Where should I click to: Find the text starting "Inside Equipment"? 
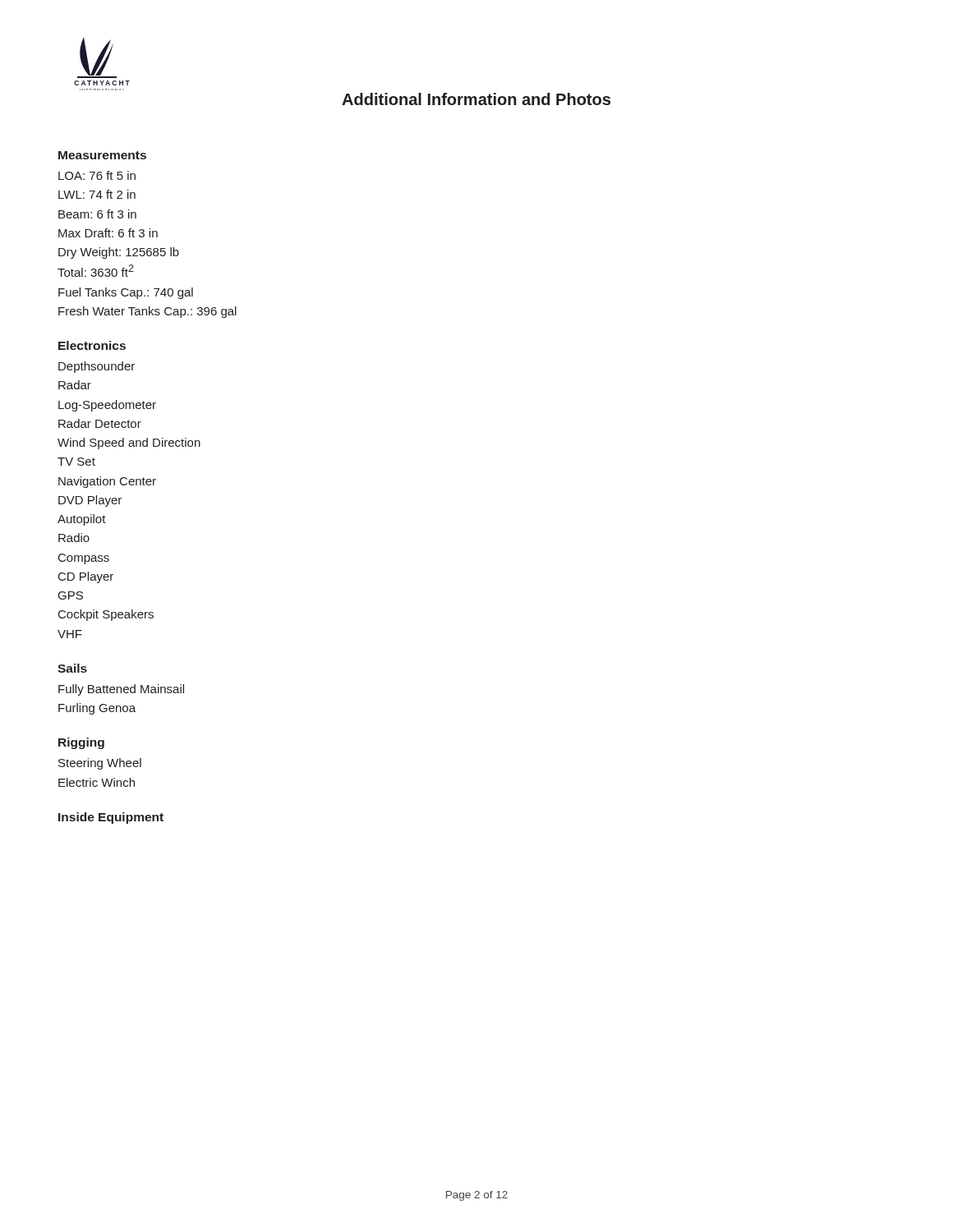point(111,817)
